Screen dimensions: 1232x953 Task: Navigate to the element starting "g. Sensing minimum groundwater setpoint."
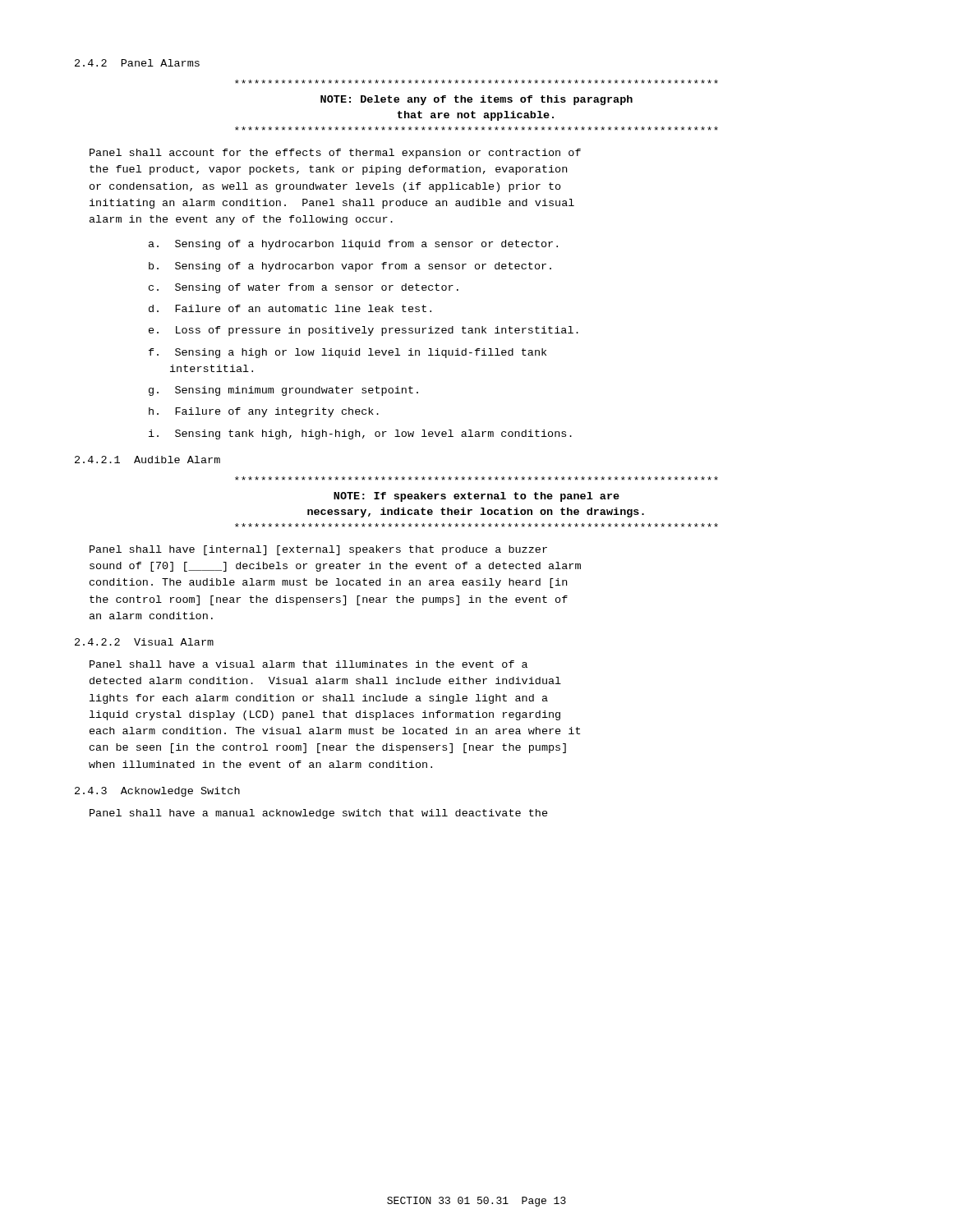coord(284,391)
